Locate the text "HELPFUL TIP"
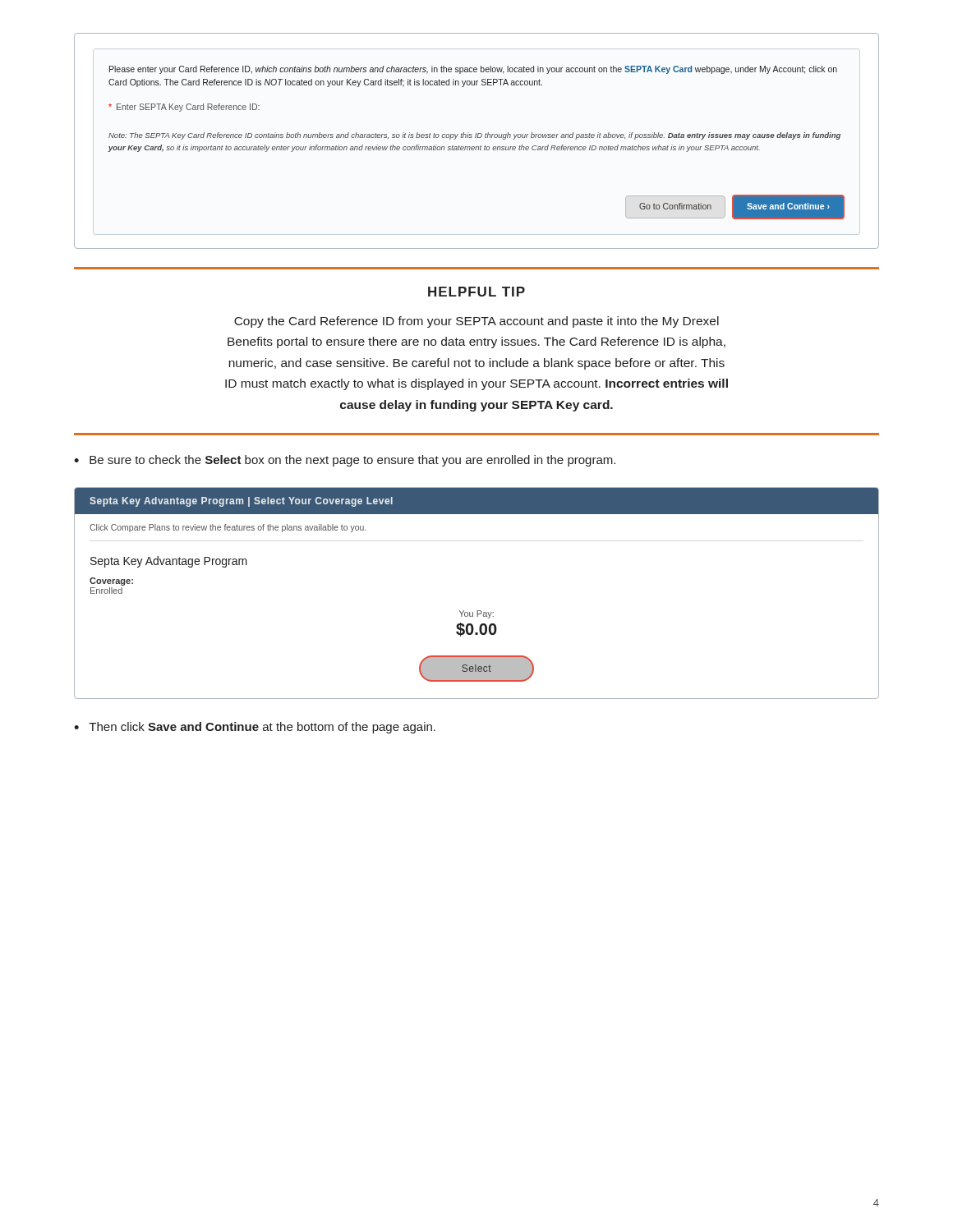 tap(476, 292)
